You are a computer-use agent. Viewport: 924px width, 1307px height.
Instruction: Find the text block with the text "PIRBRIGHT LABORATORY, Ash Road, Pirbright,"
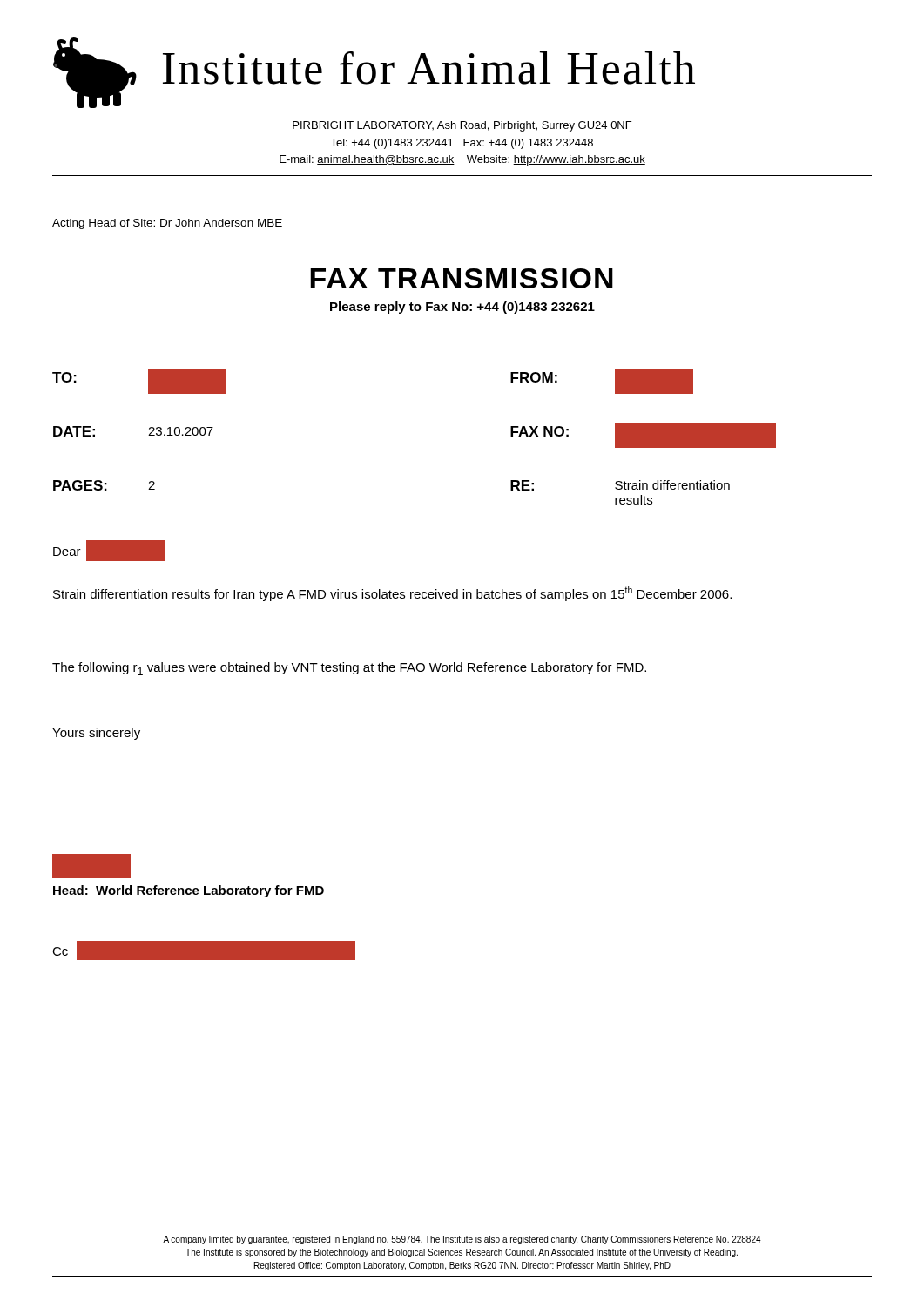[x=462, y=142]
